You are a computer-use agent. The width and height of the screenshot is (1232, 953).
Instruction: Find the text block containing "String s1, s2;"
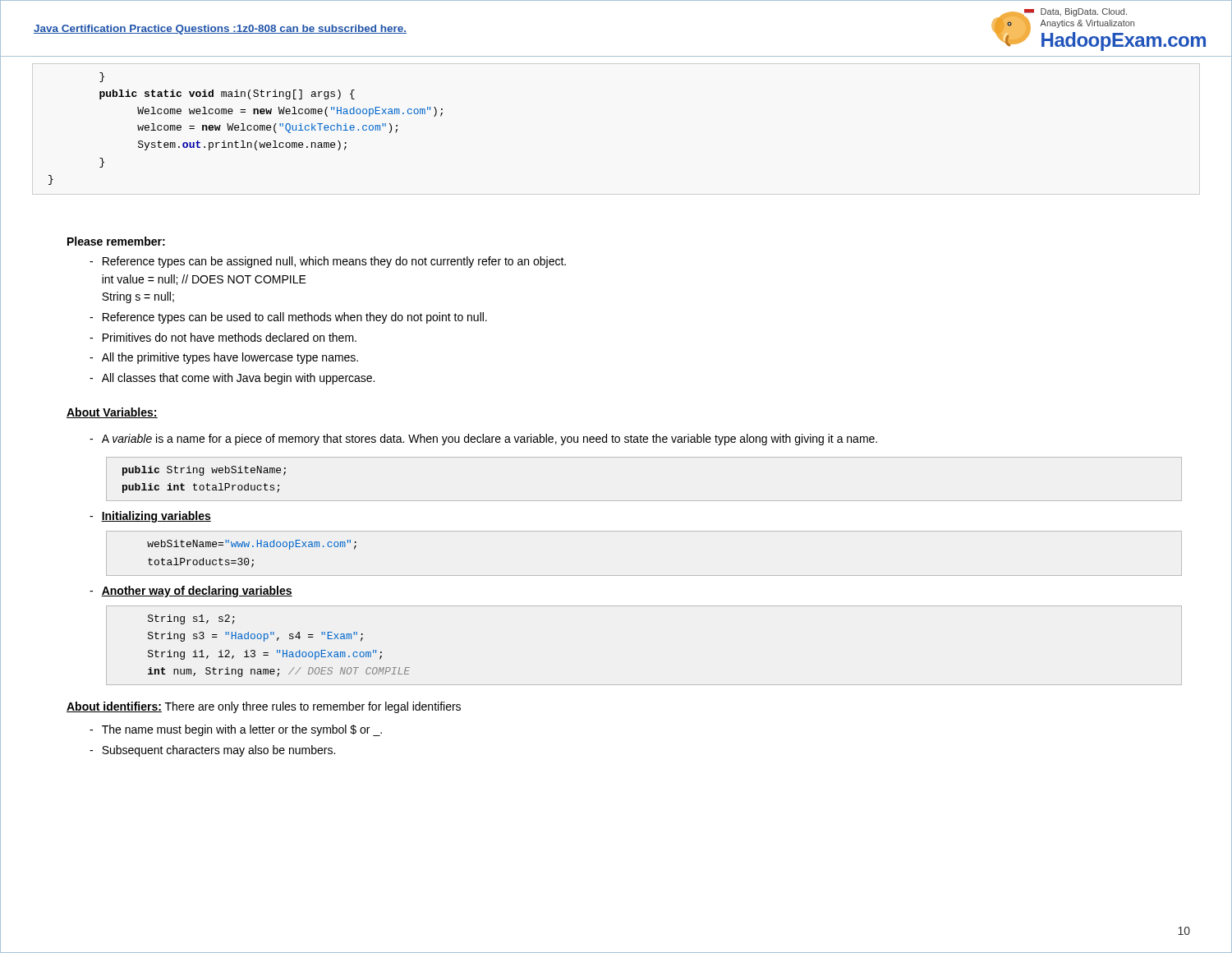(266, 645)
